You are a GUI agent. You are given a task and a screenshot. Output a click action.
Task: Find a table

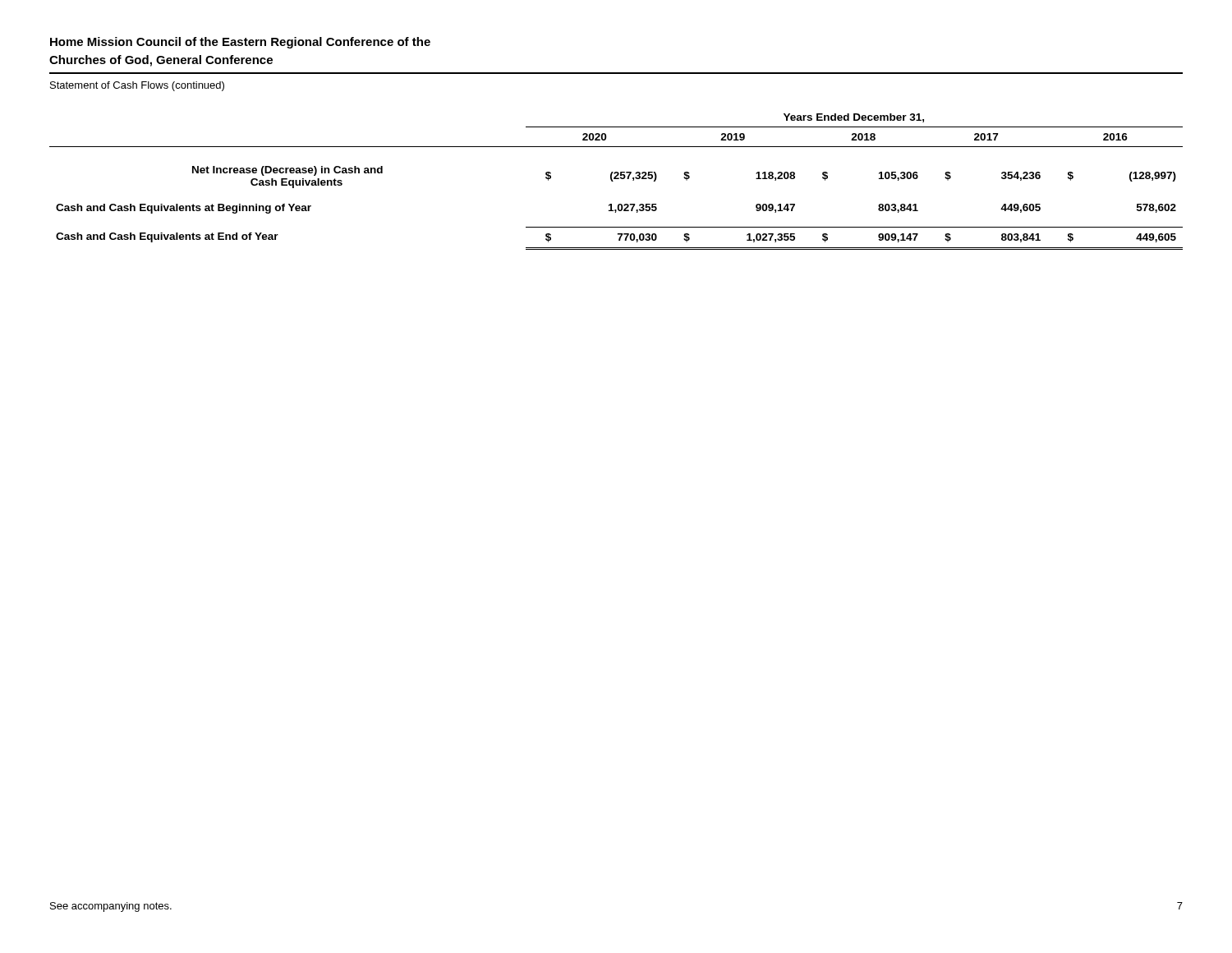(x=616, y=178)
